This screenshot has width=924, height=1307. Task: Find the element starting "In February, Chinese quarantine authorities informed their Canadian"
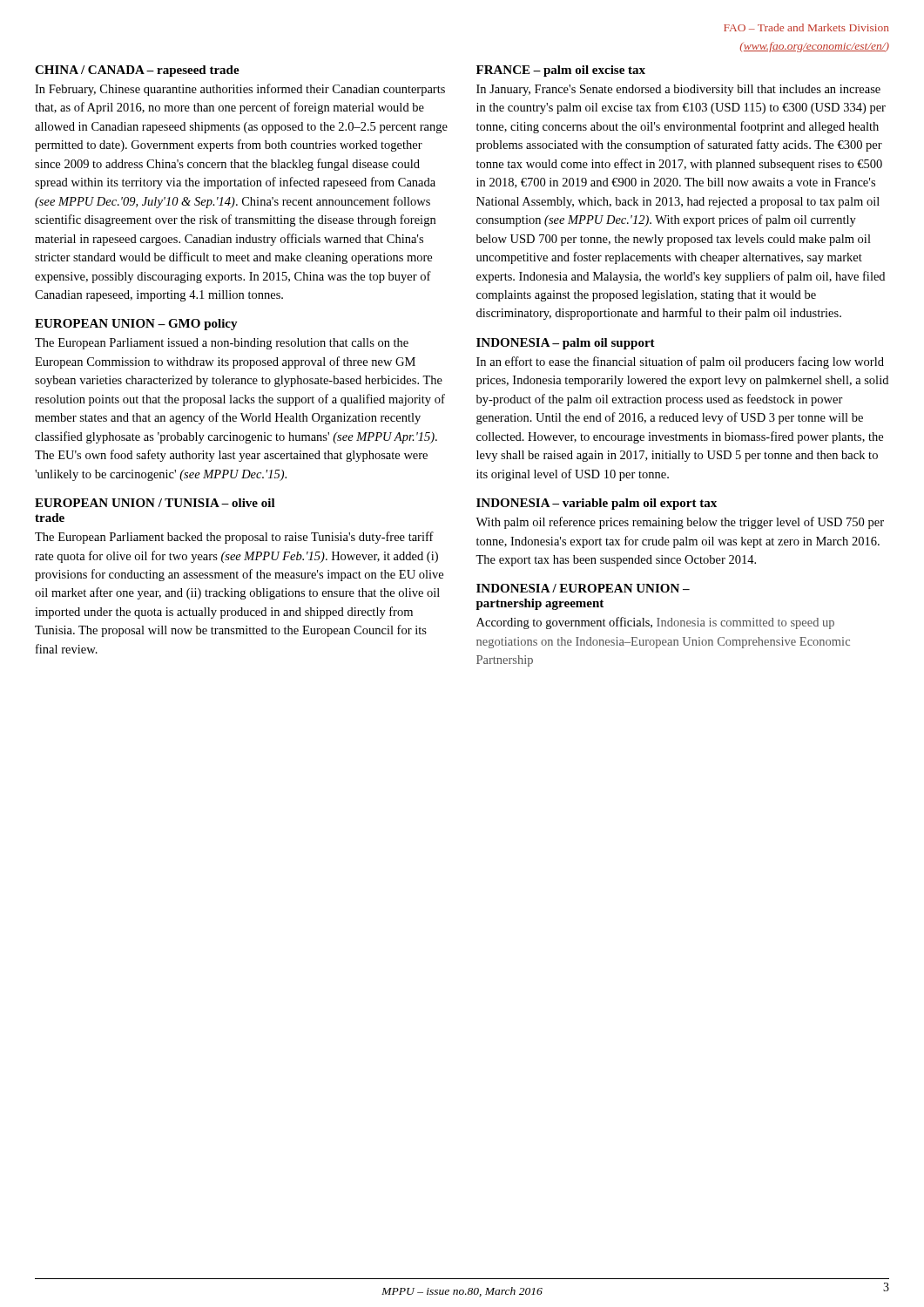(241, 192)
